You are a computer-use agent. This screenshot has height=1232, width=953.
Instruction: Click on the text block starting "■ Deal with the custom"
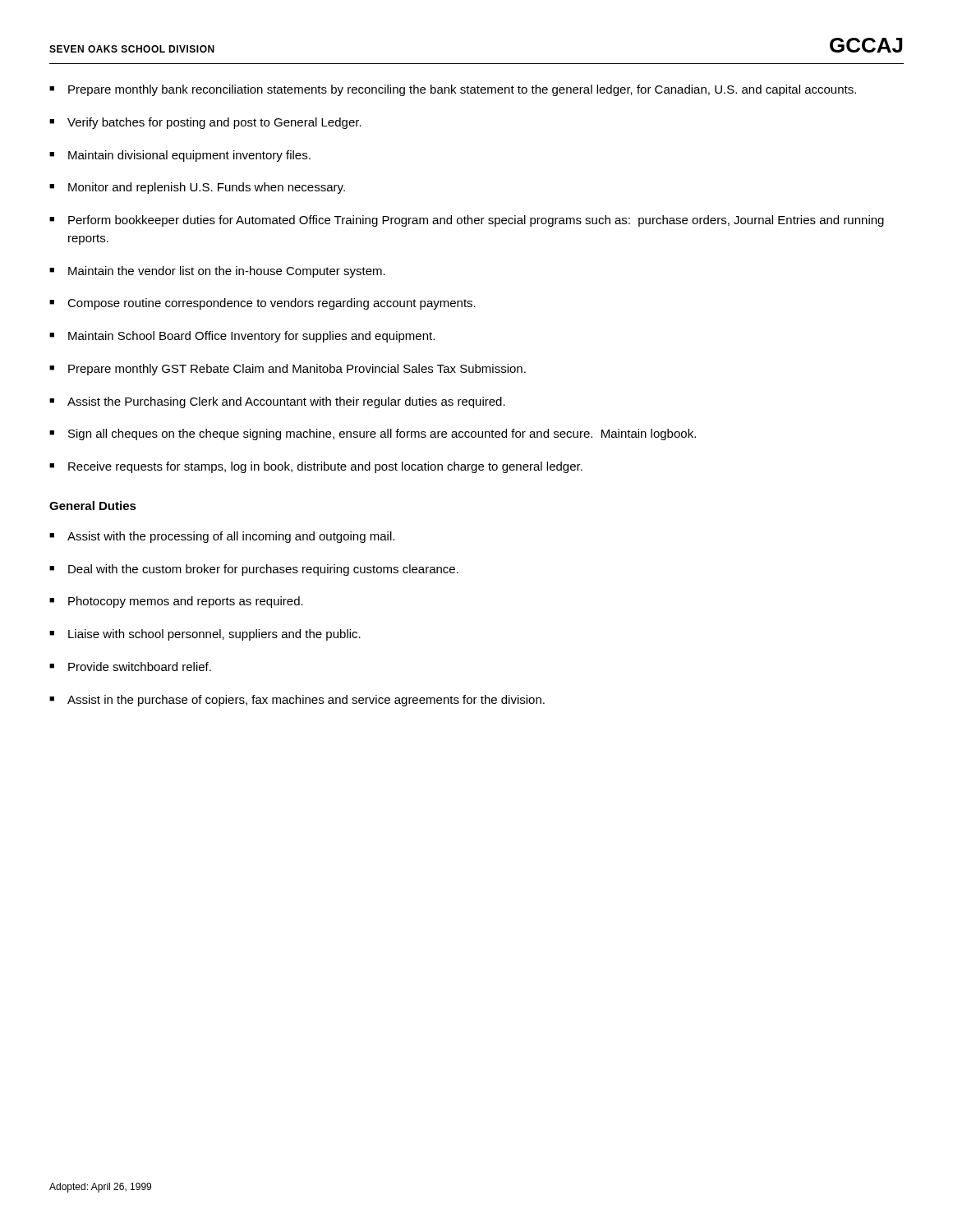tap(254, 569)
